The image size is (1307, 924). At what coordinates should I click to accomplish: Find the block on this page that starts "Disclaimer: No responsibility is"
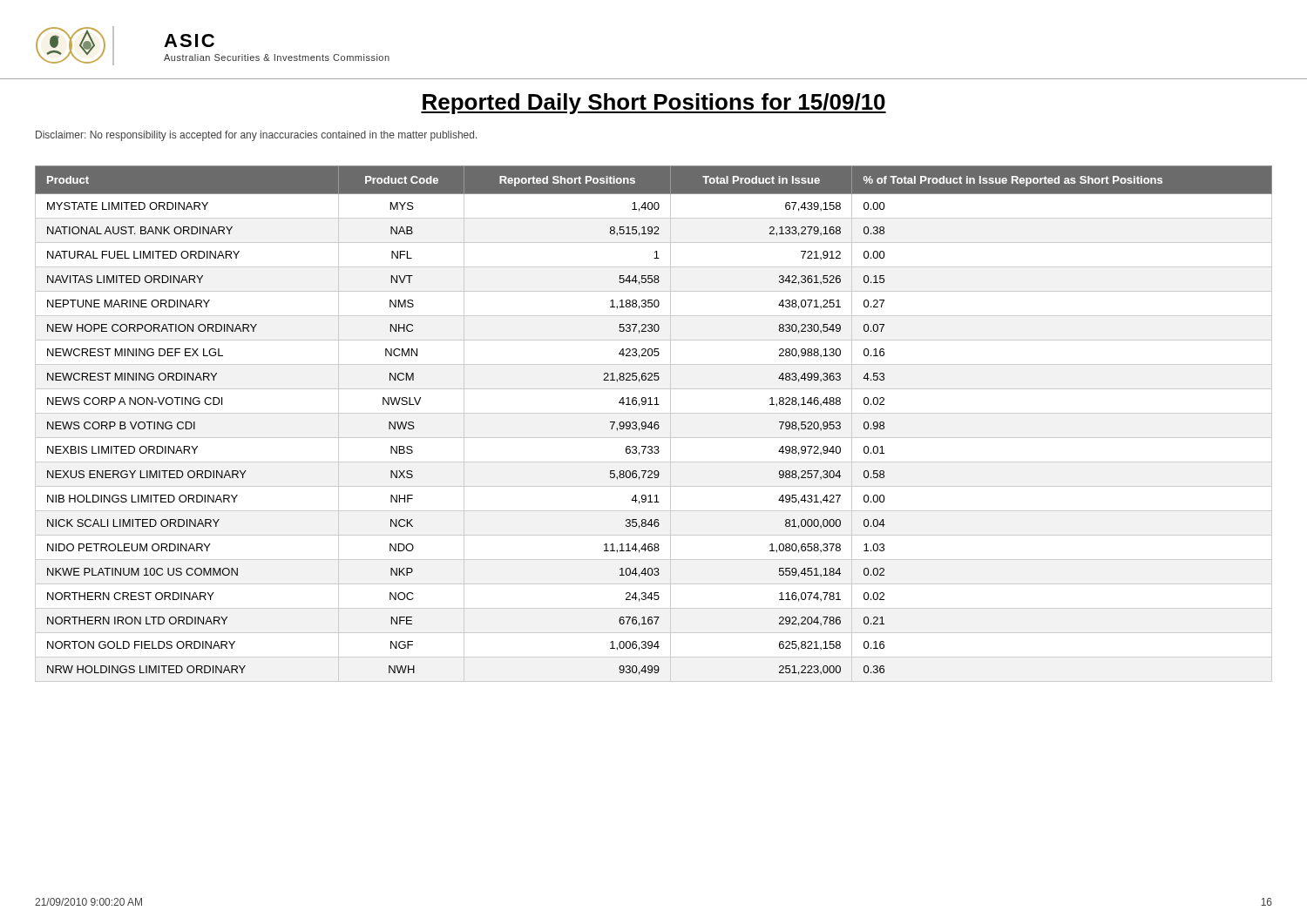(x=256, y=135)
